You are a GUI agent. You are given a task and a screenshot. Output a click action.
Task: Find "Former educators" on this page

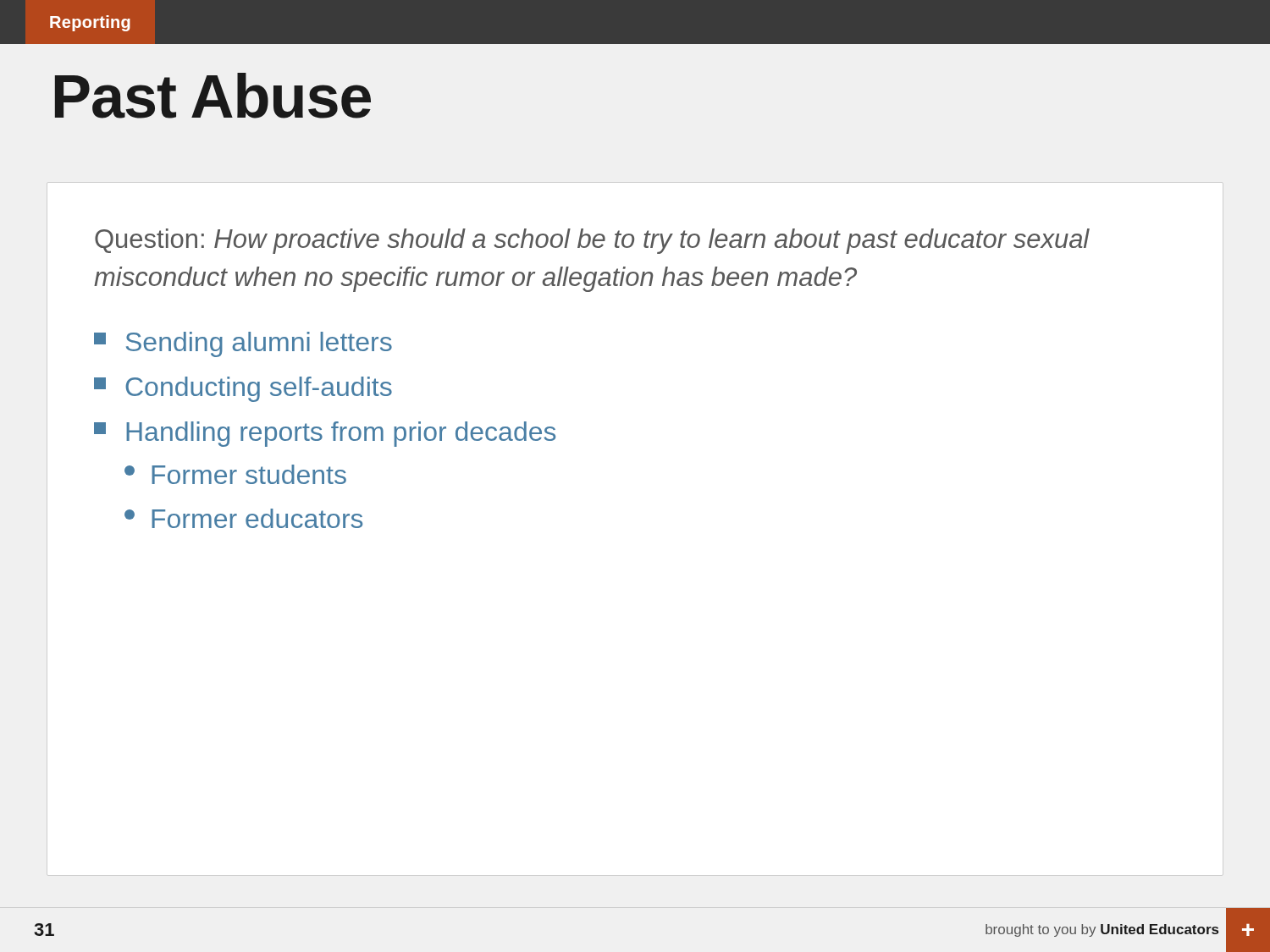coord(244,519)
